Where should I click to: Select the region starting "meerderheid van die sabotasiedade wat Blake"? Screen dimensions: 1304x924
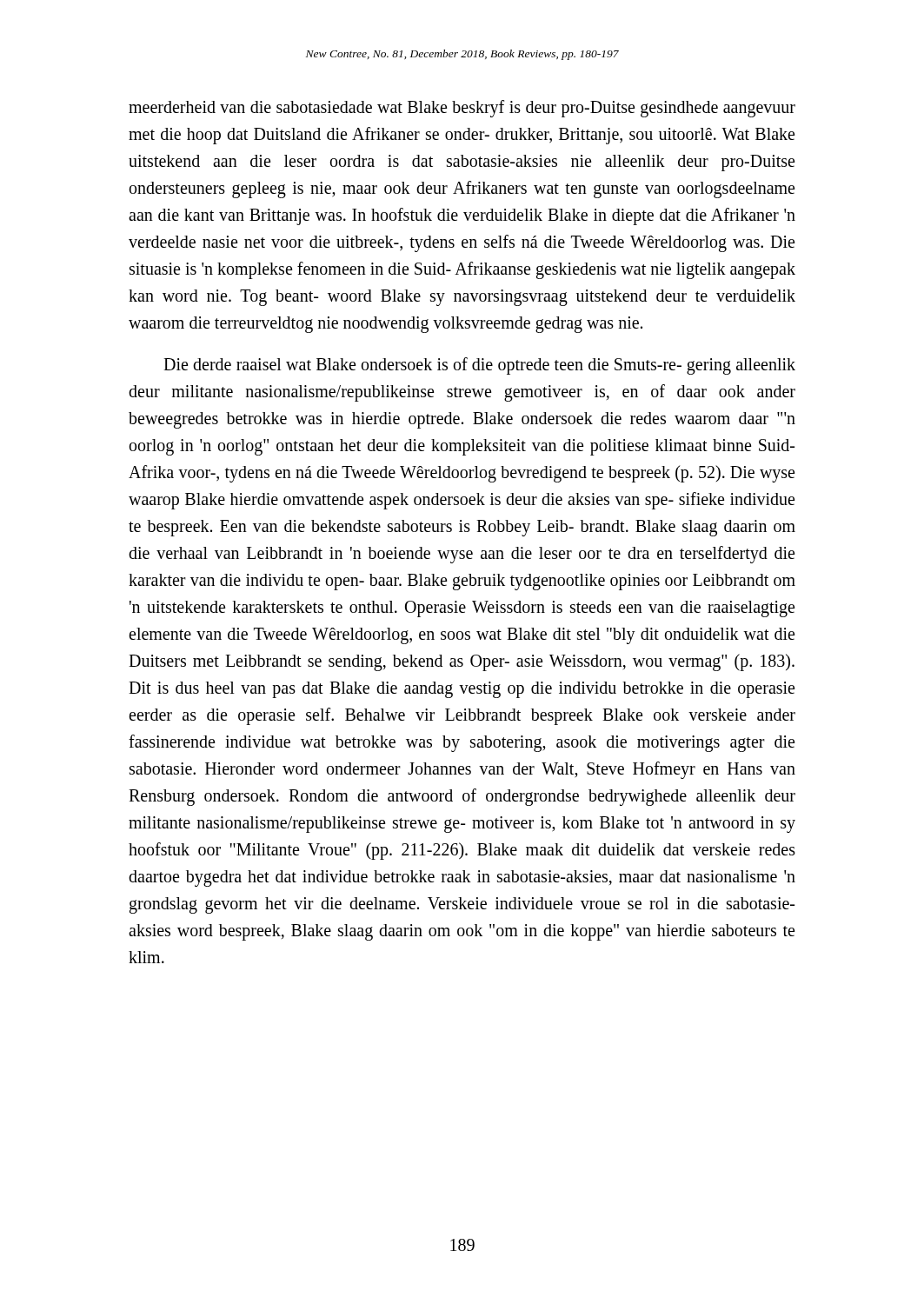click(x=462, y=215)
